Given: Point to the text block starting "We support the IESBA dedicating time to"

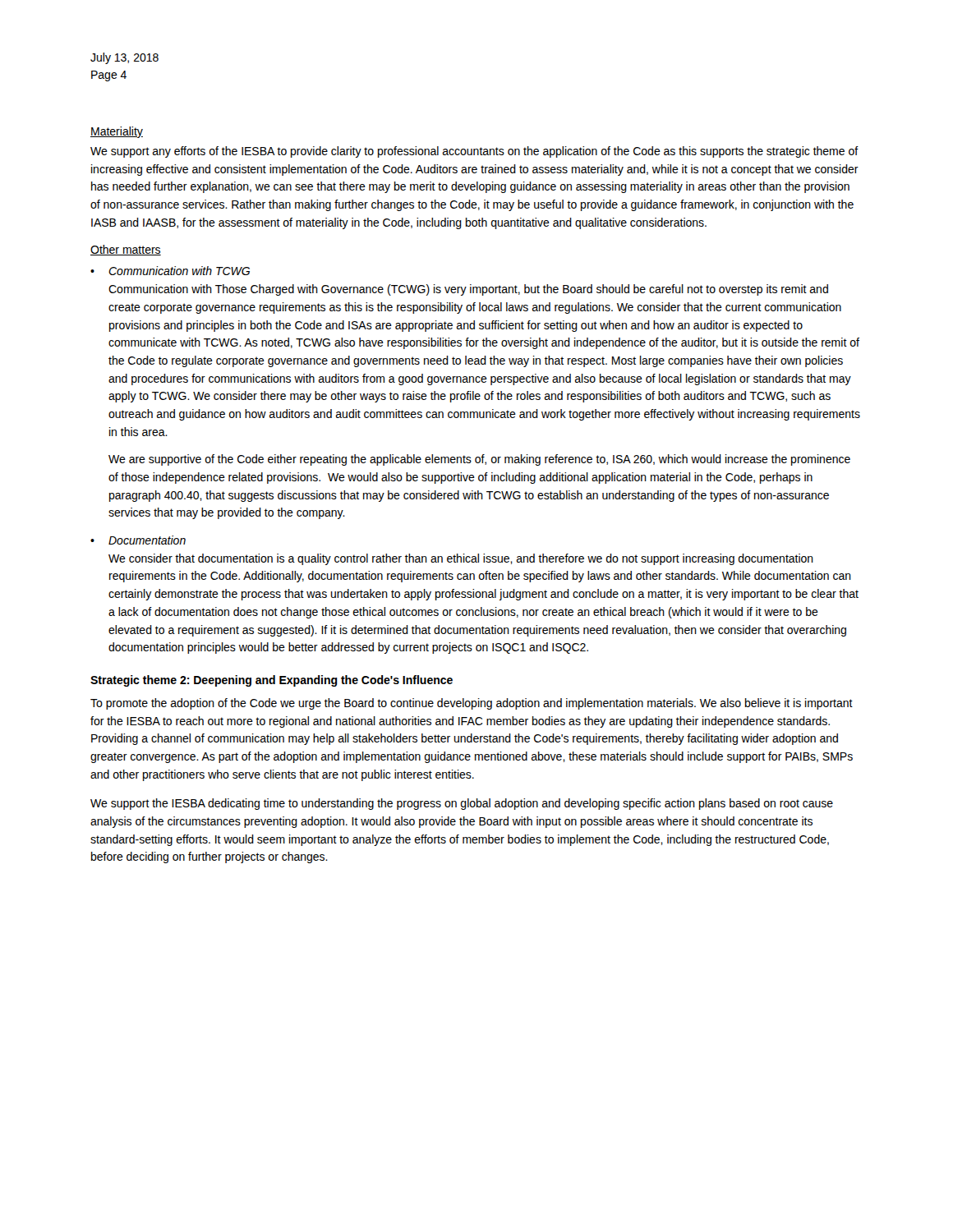Looking at the screenshot, I should pos(462,830).
